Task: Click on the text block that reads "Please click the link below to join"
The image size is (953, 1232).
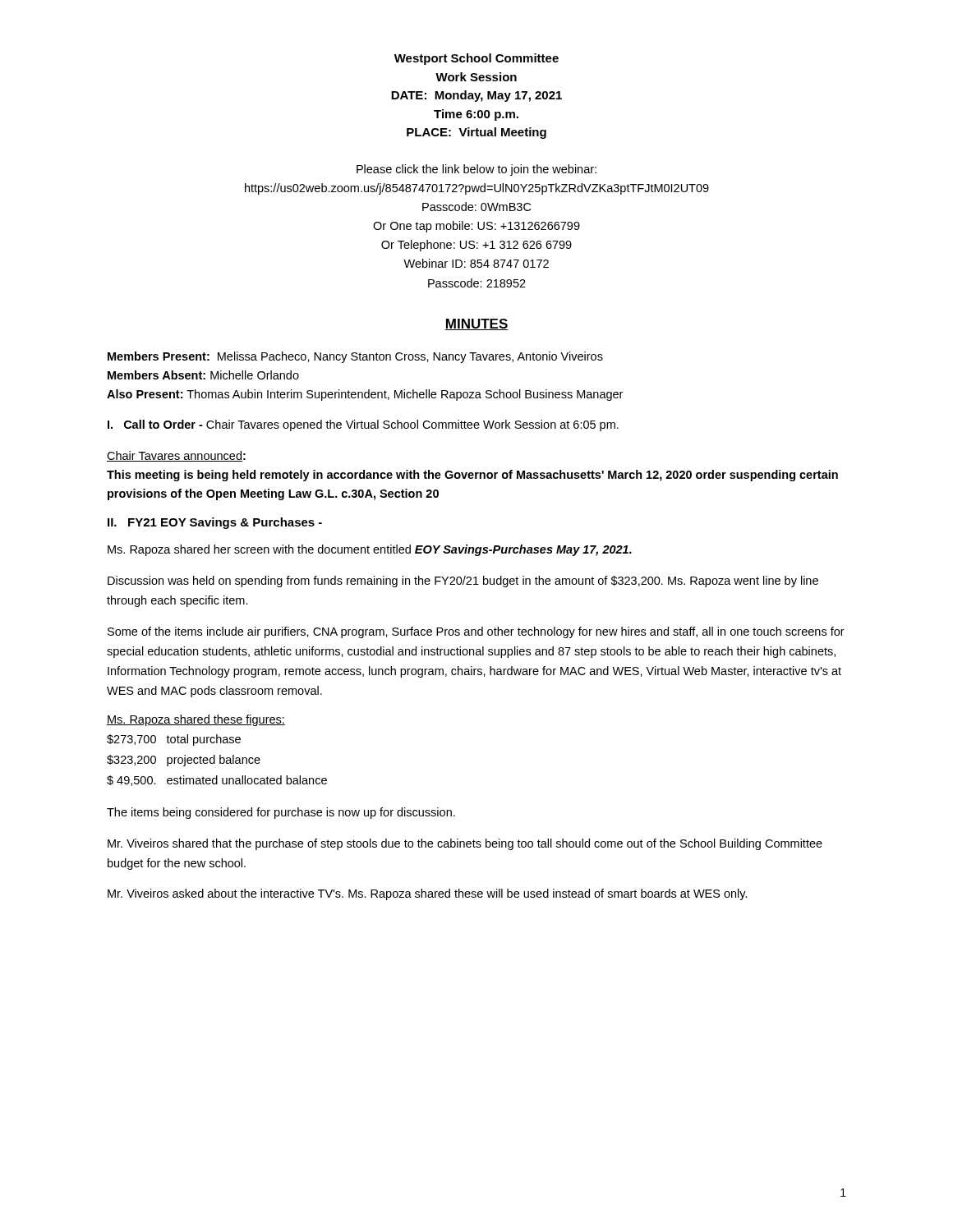Action: click(x=476, y=226)
